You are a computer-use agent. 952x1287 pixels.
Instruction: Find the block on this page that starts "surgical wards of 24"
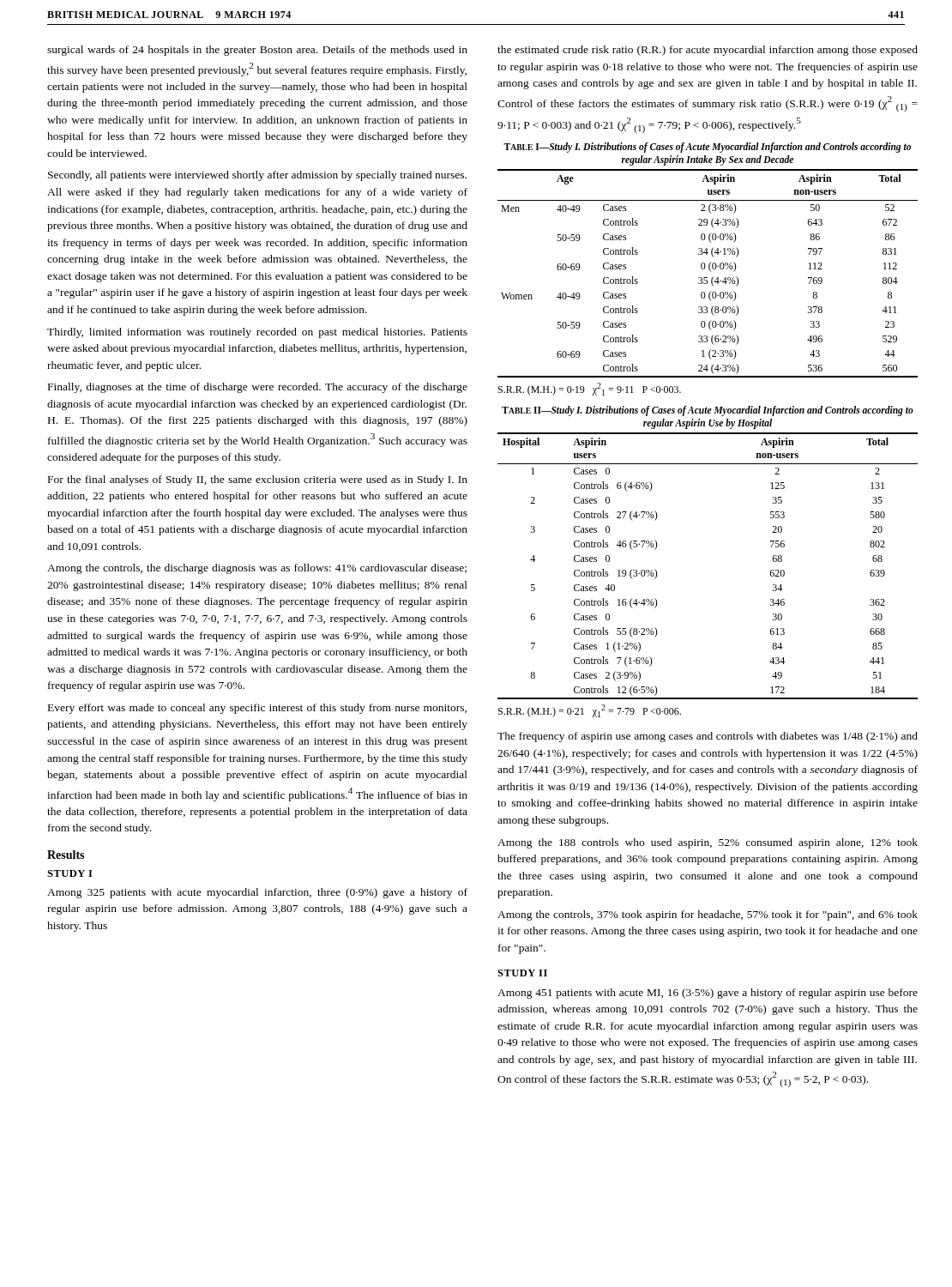pos(257,101)
